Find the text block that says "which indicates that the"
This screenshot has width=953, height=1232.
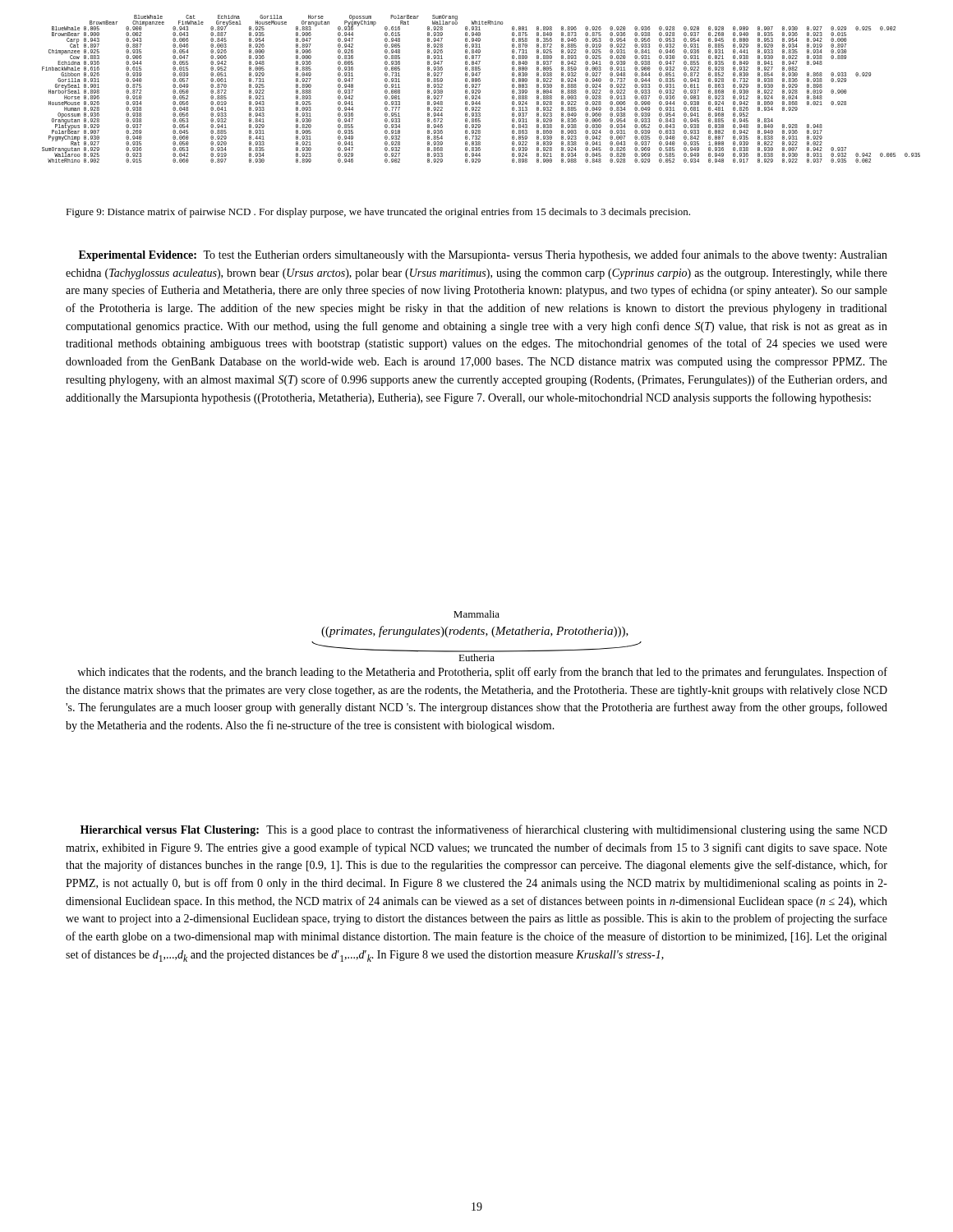(x=476, y=699)
